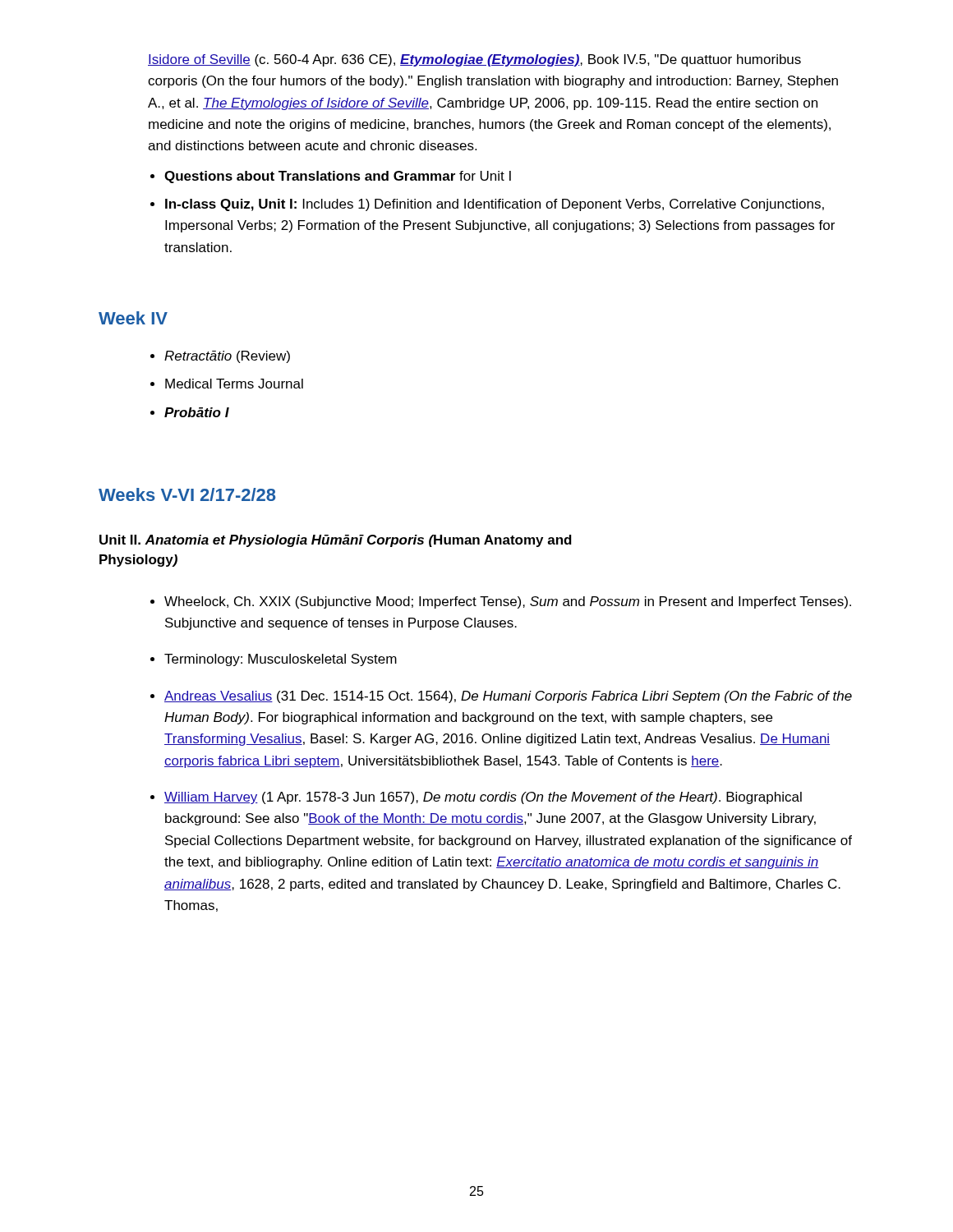The width and height of the screenshot is (953, 1232).
Task: Select the list item containing "Questions about Translations and Grammar for Unit"
Action: 338,176
